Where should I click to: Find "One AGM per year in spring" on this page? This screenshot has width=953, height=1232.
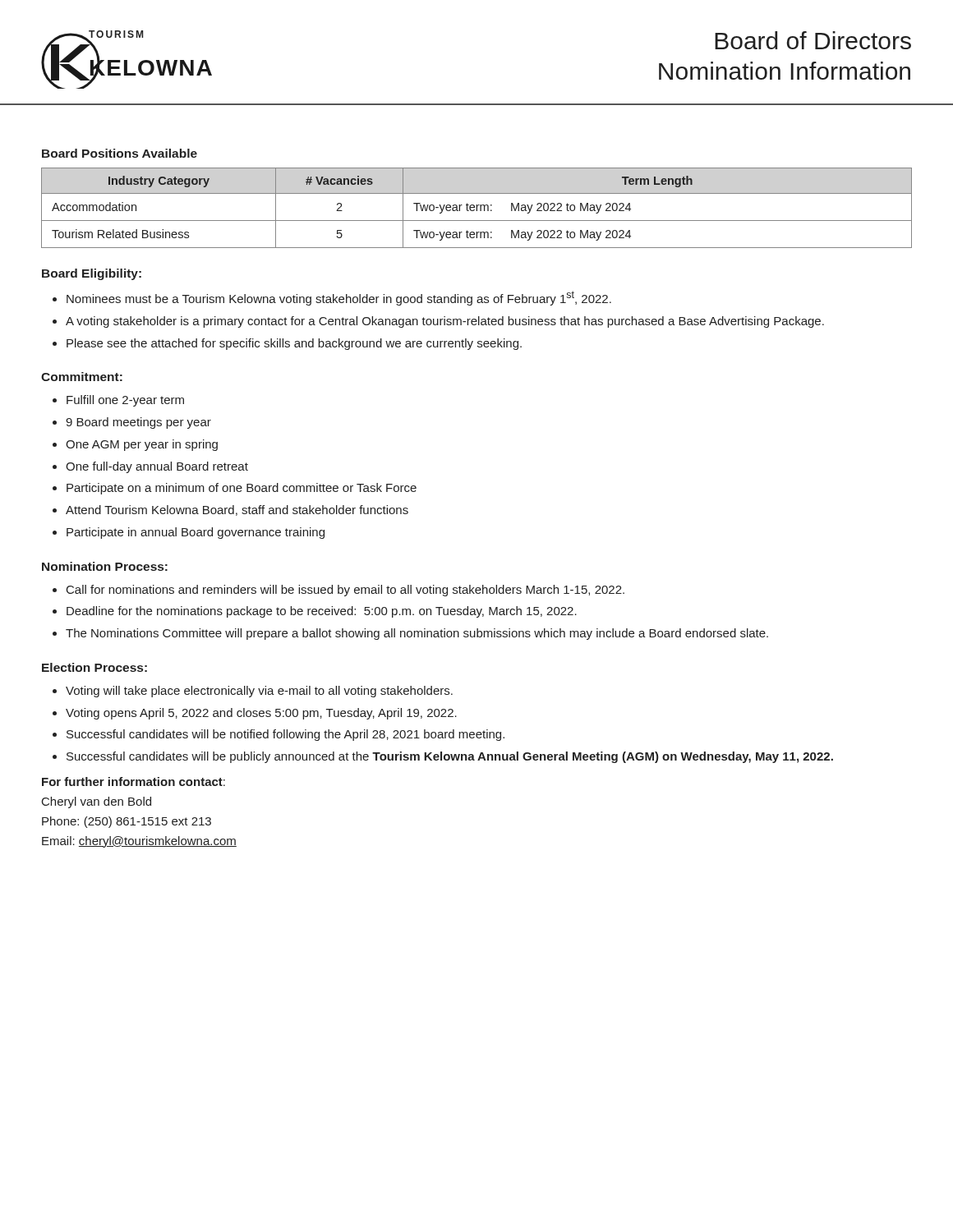coord(142,444)
